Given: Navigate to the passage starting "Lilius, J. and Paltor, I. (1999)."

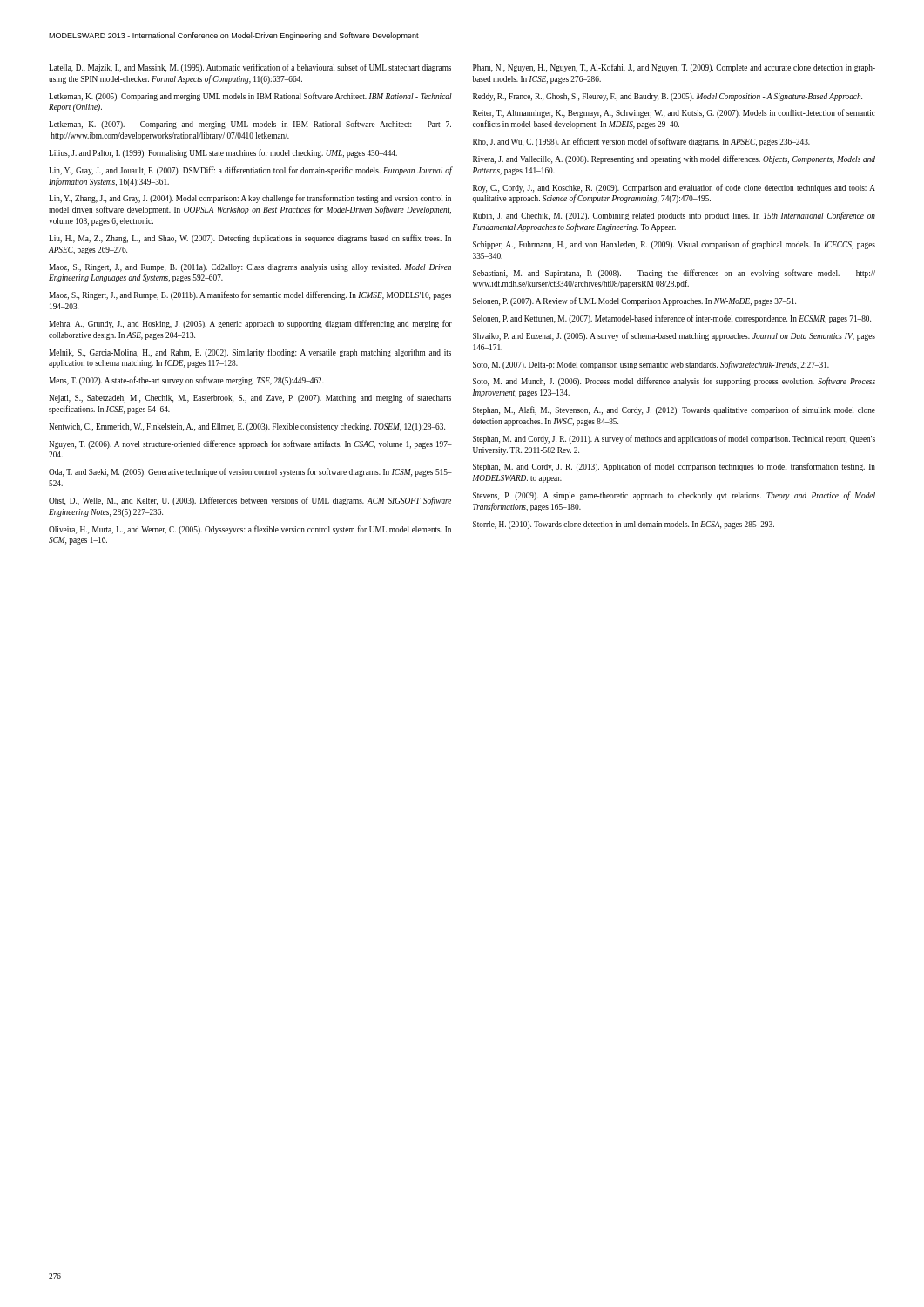Looking at the screenshot, I should (x=223, y=153).
